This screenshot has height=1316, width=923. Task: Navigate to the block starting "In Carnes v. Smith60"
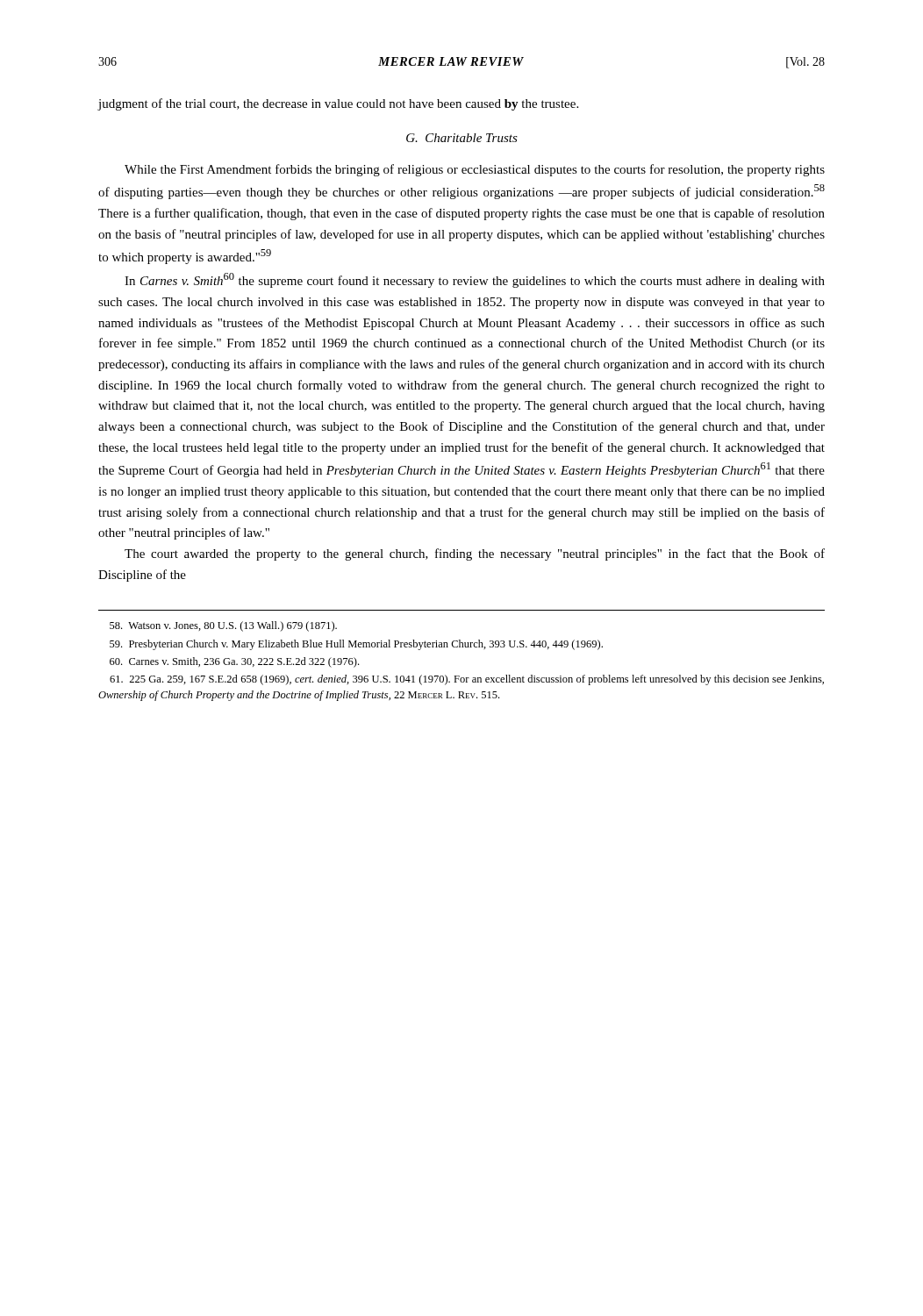click(x=462, y=406)
